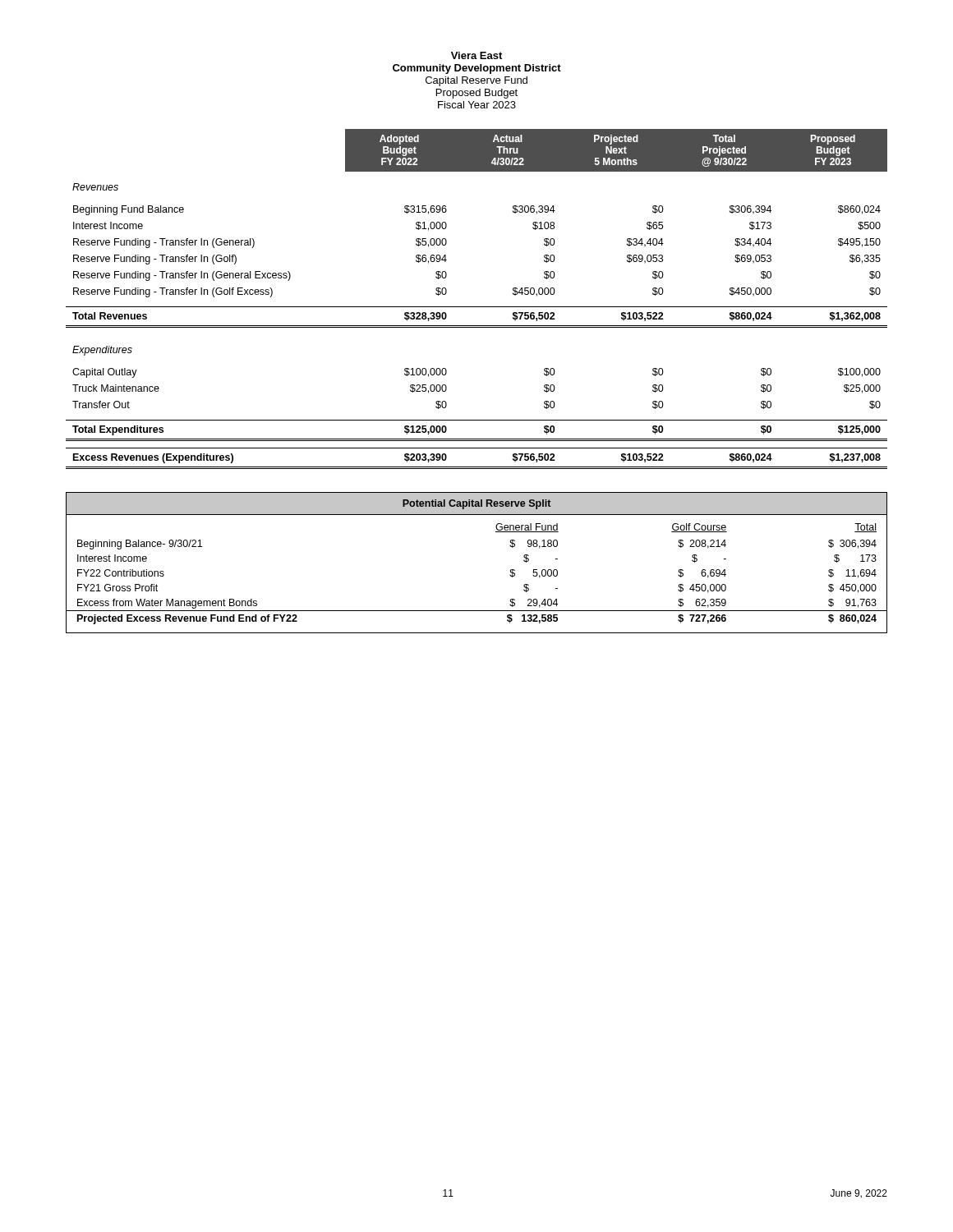Click on the table containing "$ -"
Screen dimensions: 1232x953
(476, 563)
